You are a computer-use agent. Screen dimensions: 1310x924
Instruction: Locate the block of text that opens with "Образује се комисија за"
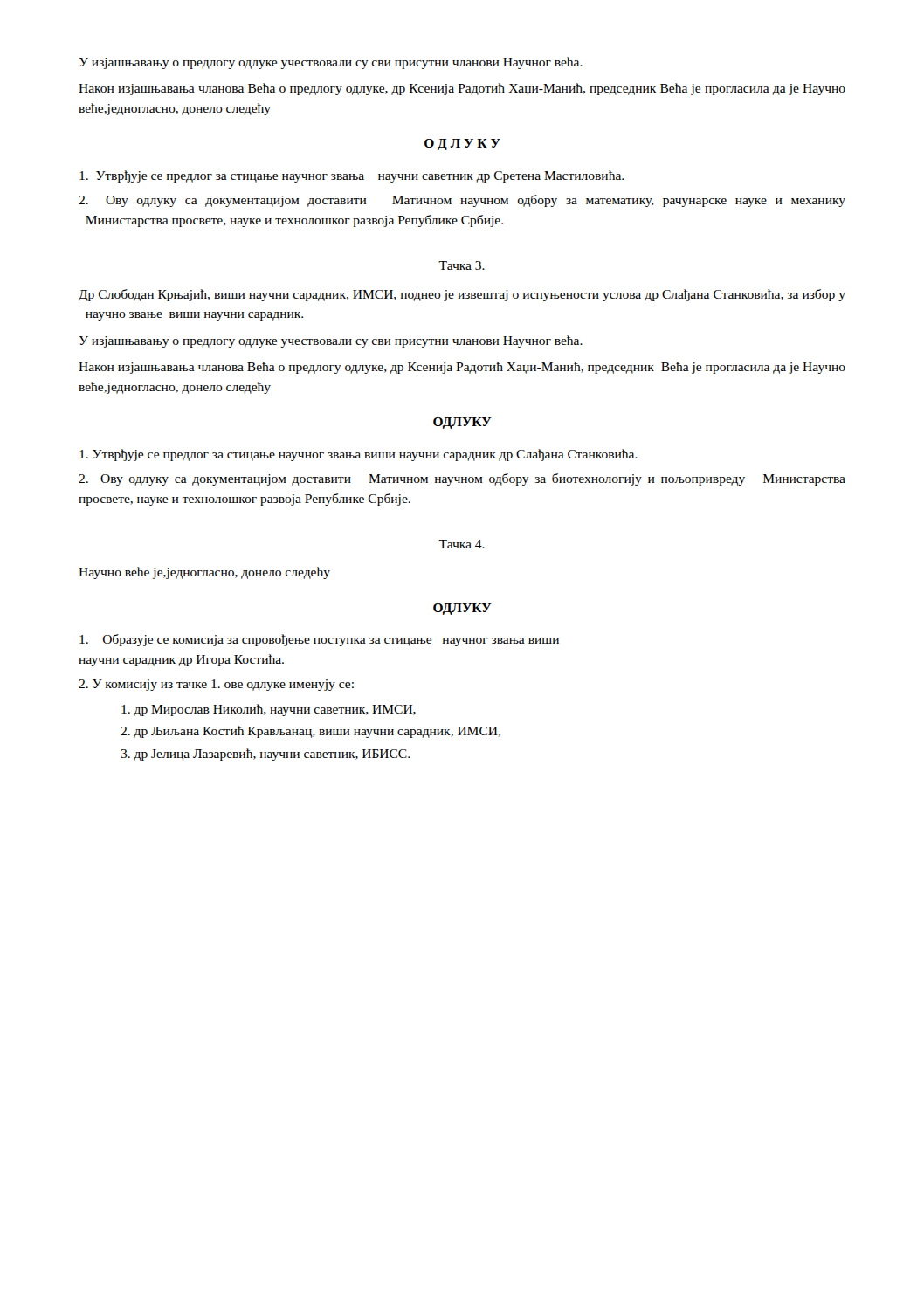click(319, 649)
